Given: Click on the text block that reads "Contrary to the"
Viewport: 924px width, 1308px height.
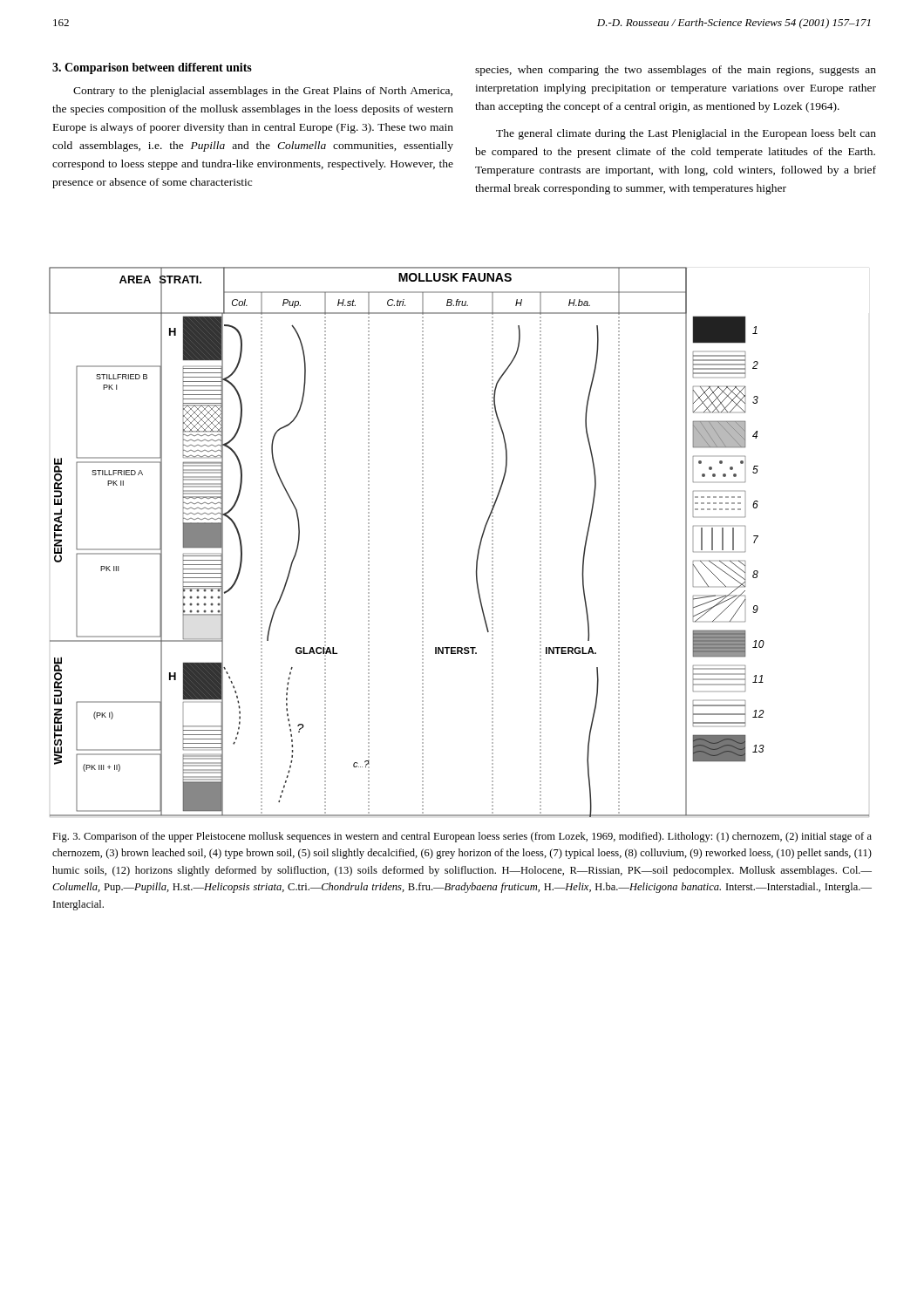Looking at the screenshot, I should [x=253, y=137].
